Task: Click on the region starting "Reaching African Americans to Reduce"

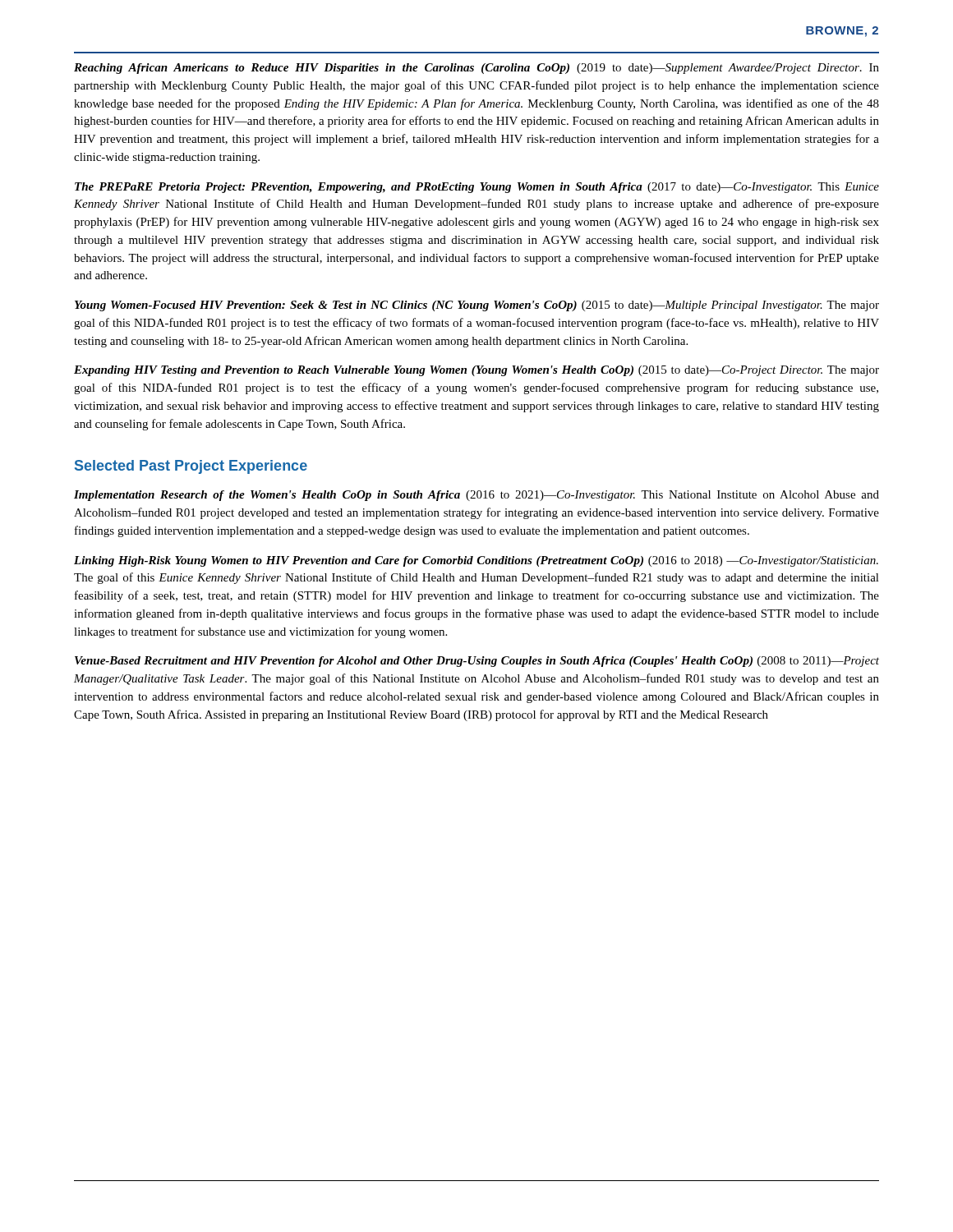Action: click(x=476, y=112)
